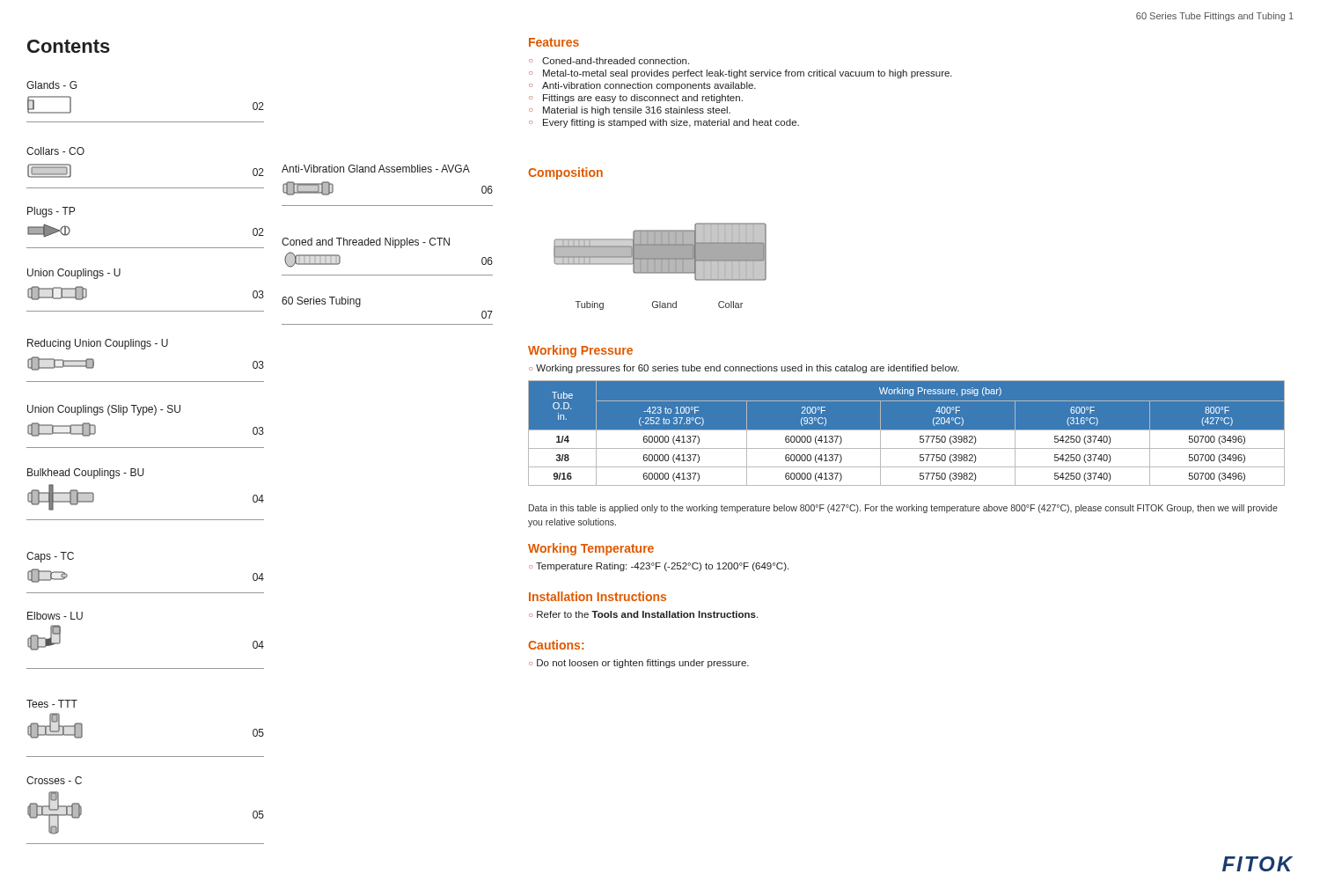Image resolution: width=1320 pixels, height=896 pixels.
Task: Click on the section header that says "Working Temperature"
Action: (591, 548)
